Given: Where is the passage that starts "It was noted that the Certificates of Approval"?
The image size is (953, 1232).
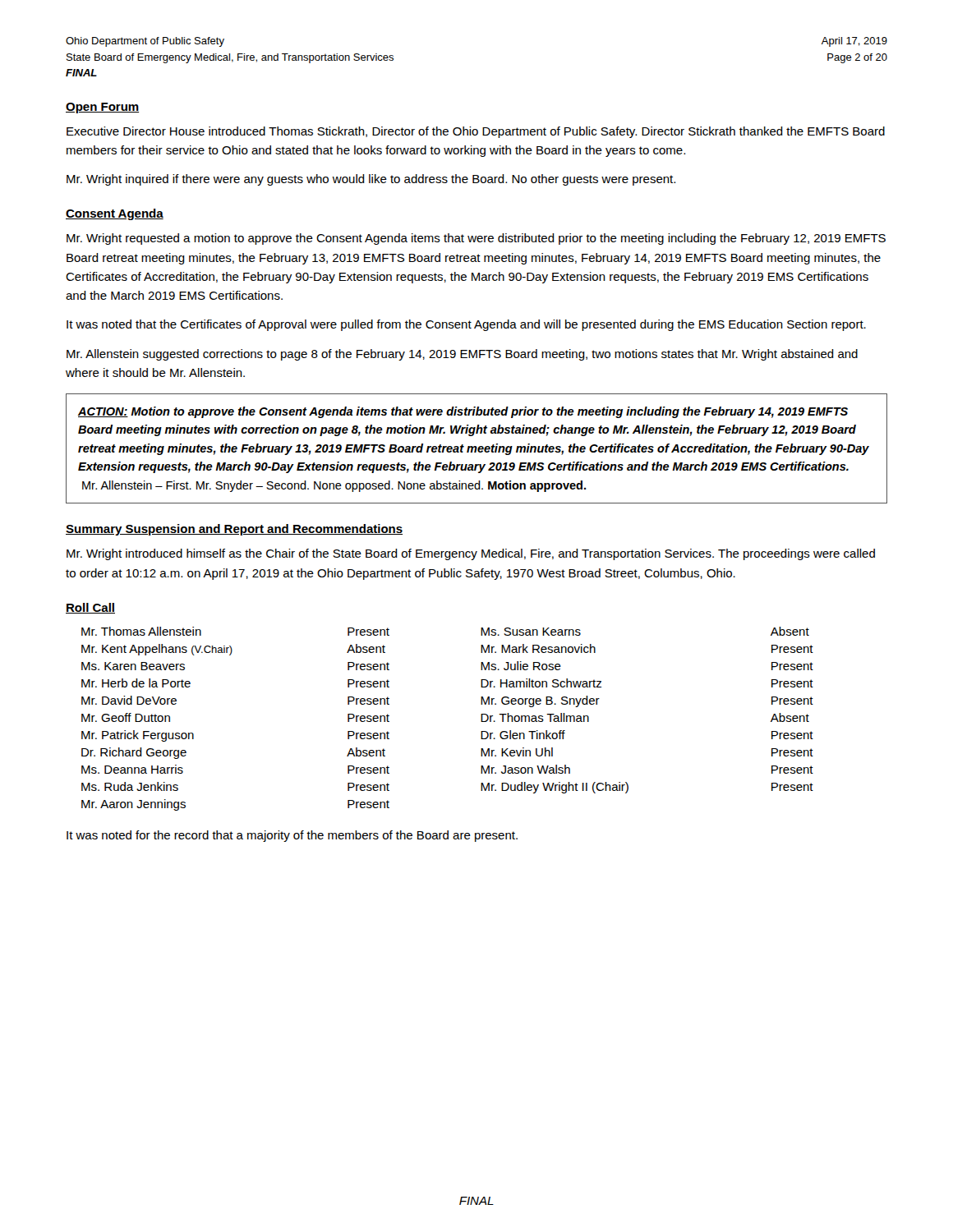Looking at the screenshot, I should pos(466,324).
